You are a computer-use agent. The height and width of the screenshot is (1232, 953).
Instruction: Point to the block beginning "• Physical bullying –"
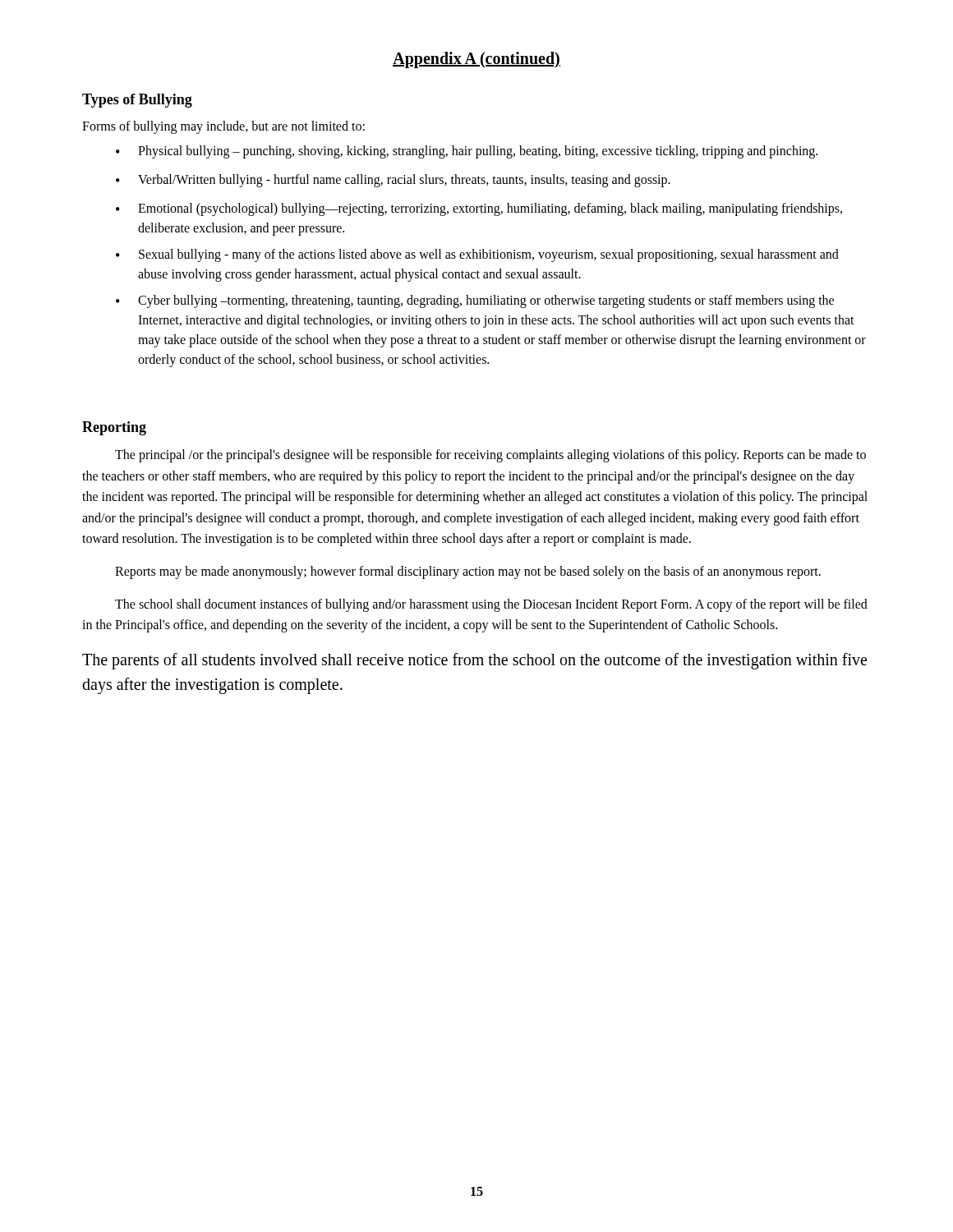click(485, 152)
